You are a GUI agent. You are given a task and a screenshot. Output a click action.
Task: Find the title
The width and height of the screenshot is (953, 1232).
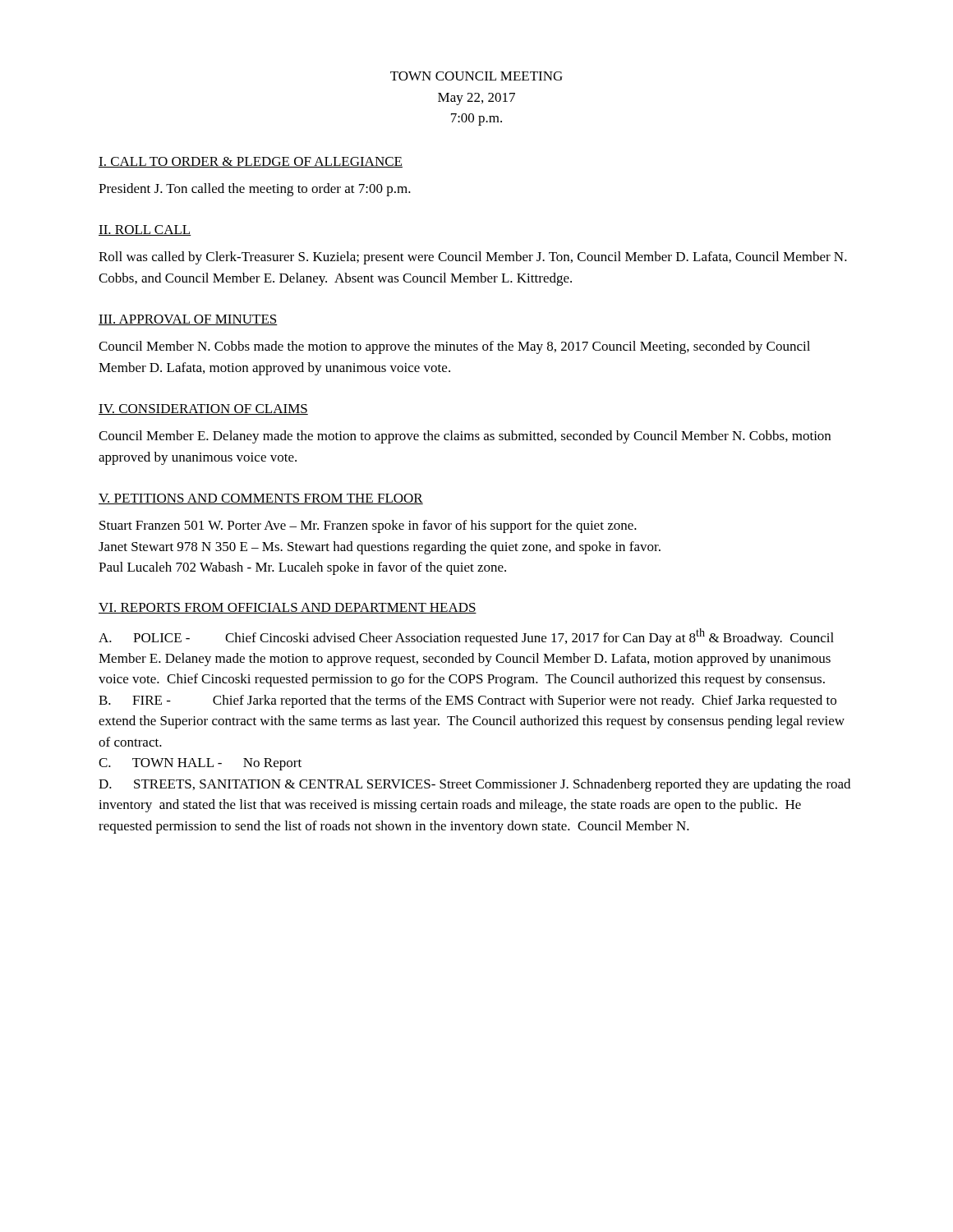[x=476, y=97]
